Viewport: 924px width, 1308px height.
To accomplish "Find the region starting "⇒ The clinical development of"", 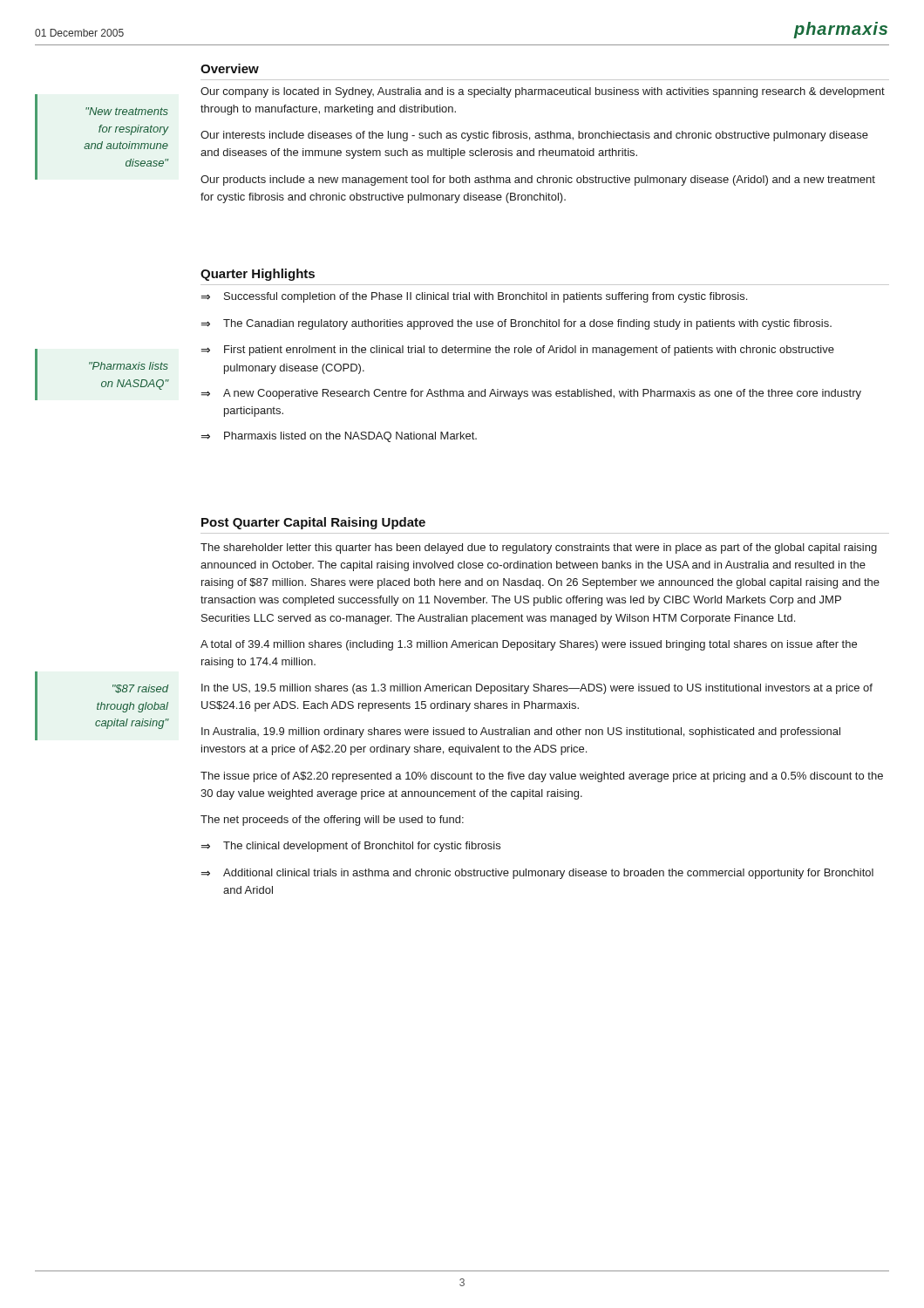I will coord(351,847).
